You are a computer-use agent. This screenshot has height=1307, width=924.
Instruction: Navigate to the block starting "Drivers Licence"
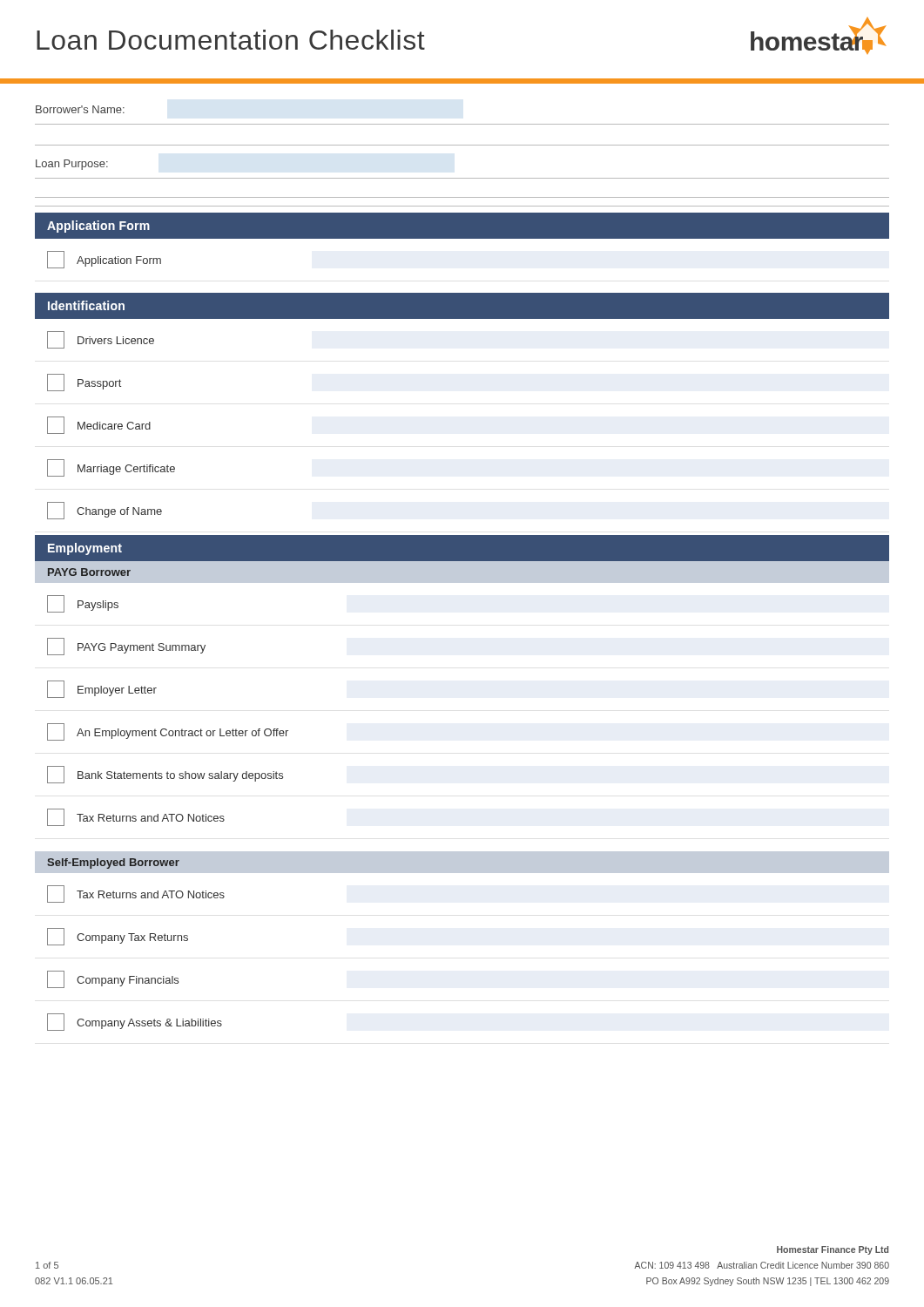tap(101, 340)
